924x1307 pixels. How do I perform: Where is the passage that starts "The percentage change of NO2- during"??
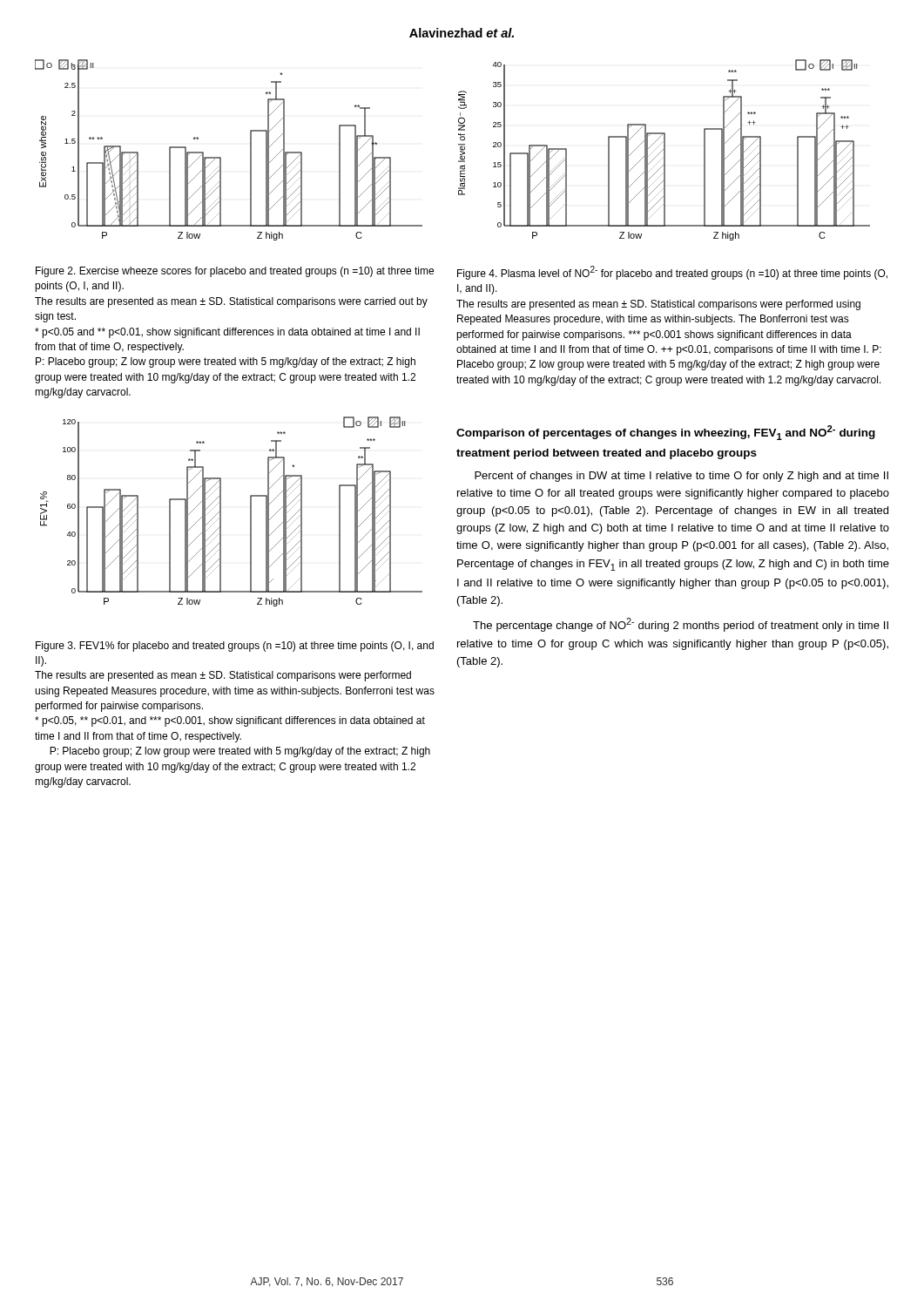click(x=673, y=642)
